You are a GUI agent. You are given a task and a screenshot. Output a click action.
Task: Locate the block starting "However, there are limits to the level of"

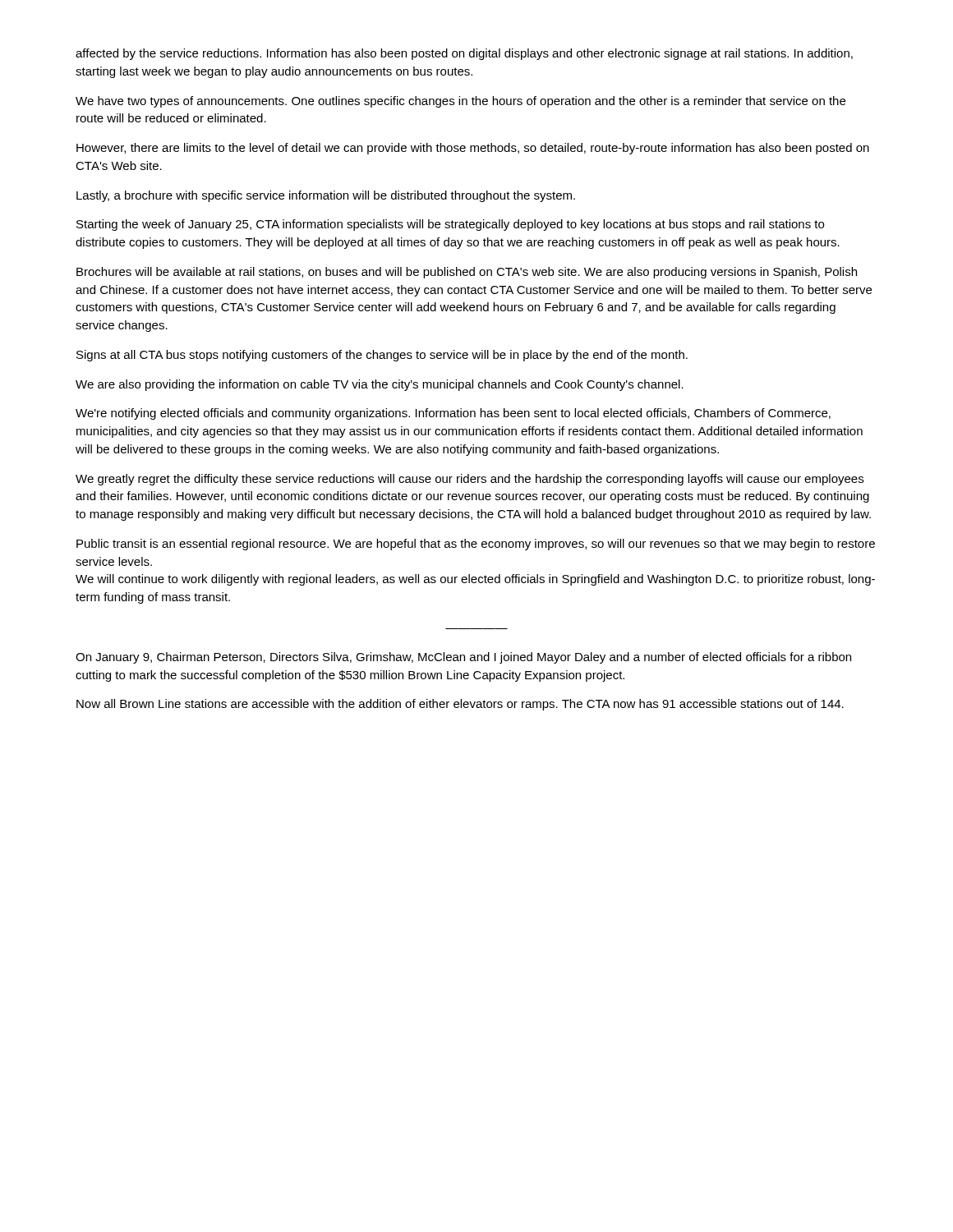pyautogui.click(x=473, y=156)
